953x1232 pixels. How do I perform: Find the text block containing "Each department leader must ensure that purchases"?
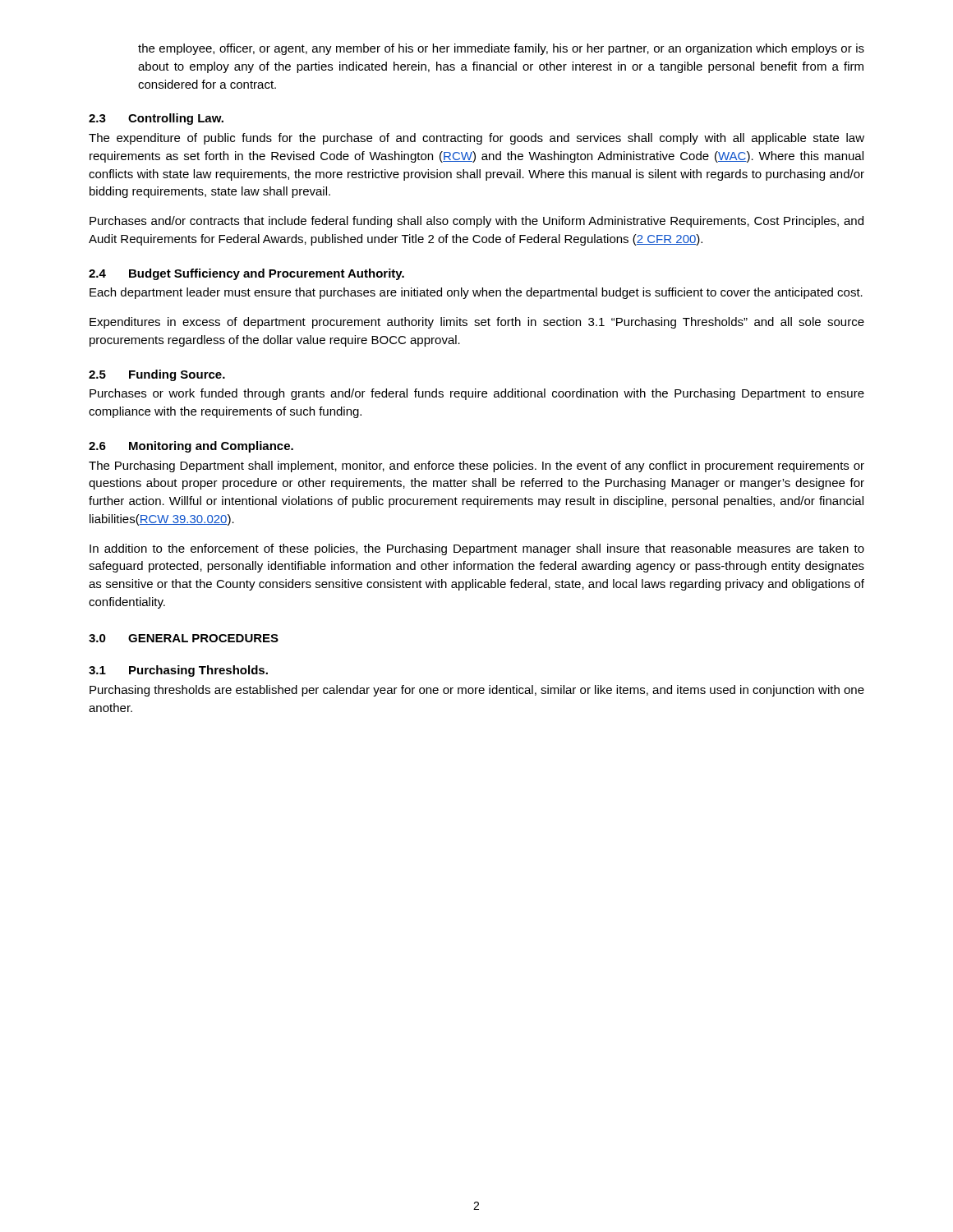click(476, 292)
